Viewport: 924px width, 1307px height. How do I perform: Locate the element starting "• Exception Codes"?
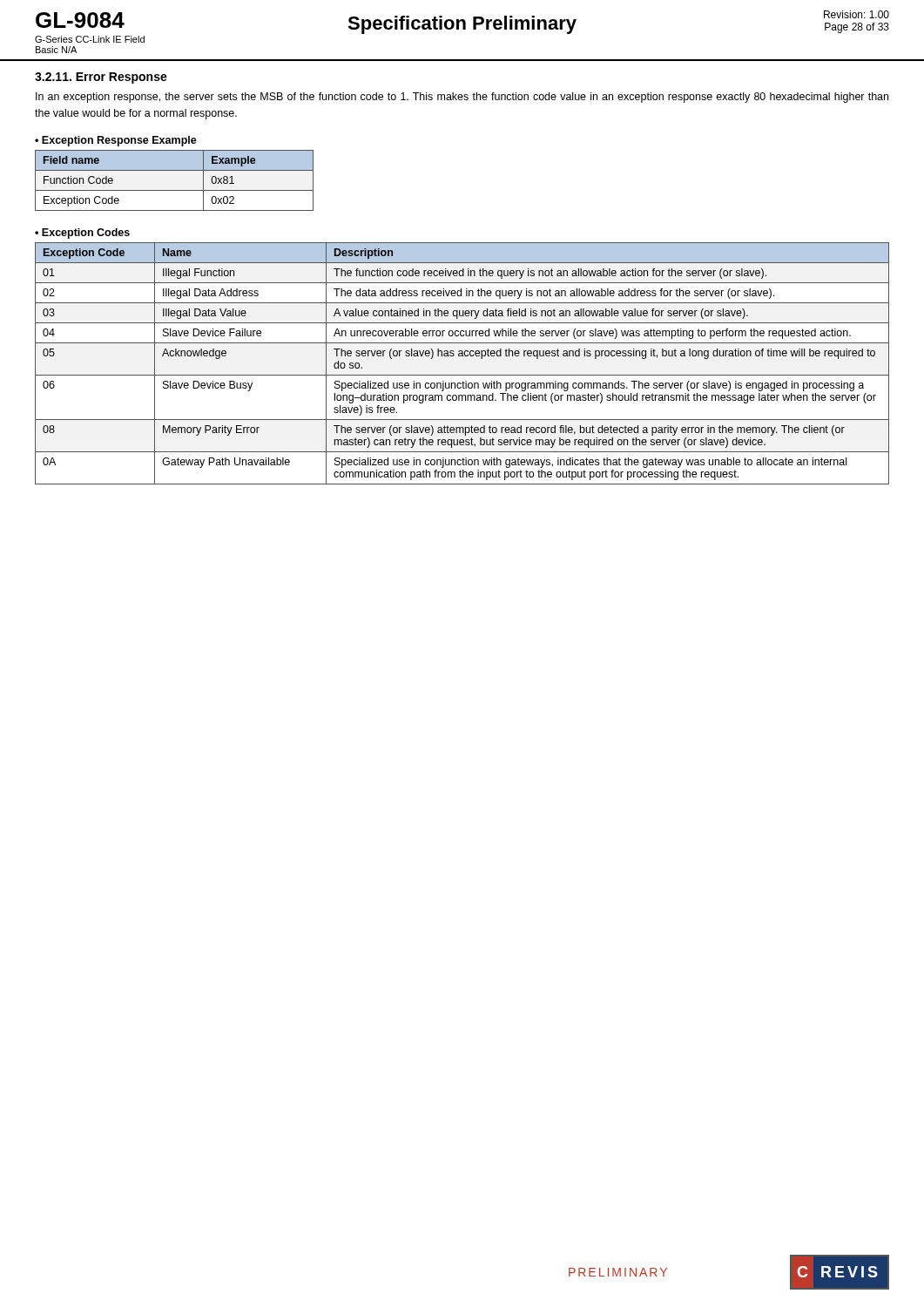(x=82, y=232)
